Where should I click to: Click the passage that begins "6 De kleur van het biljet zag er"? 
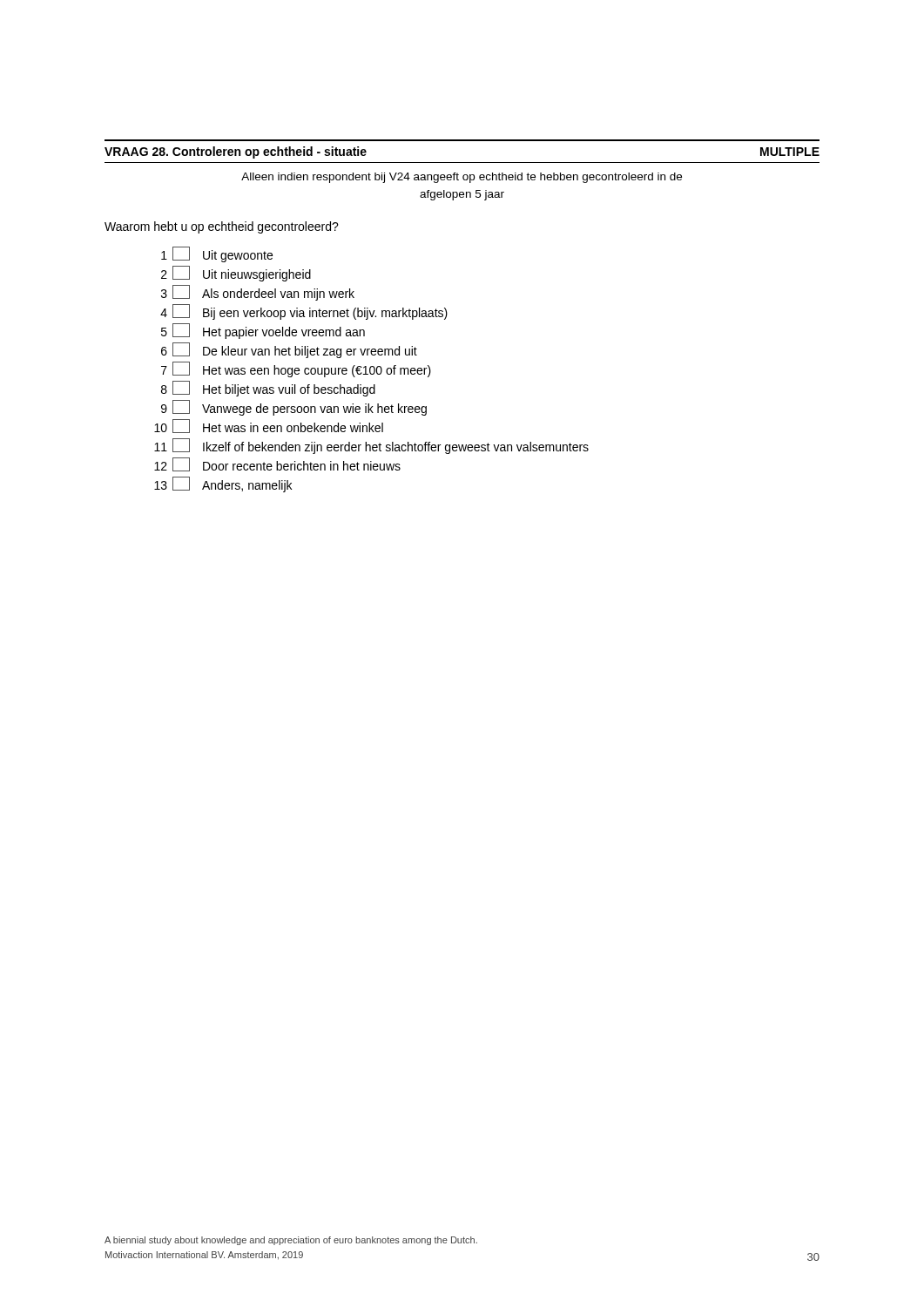[289, 350]
